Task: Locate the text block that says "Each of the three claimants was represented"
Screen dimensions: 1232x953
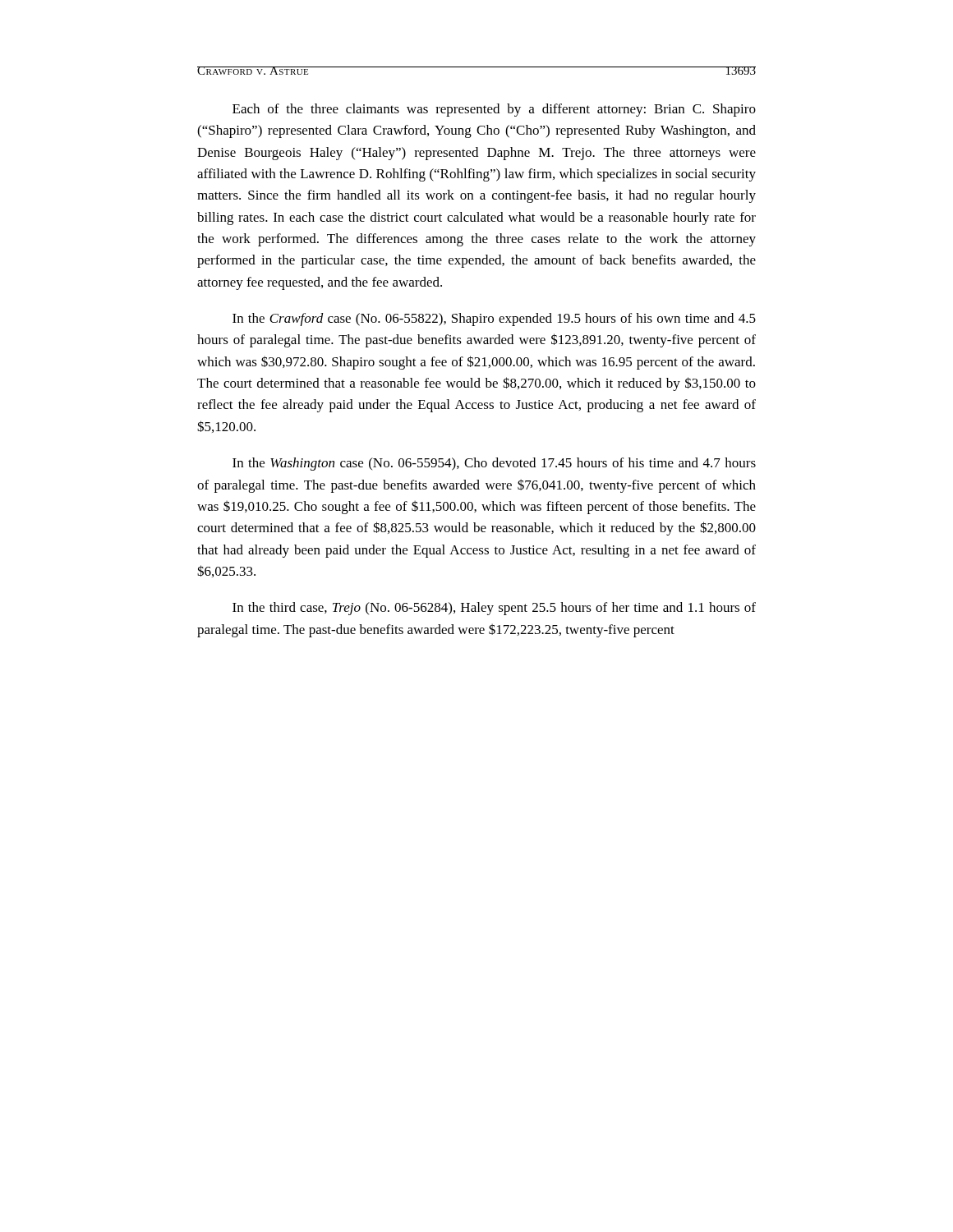Action: [x=476, y=195]
